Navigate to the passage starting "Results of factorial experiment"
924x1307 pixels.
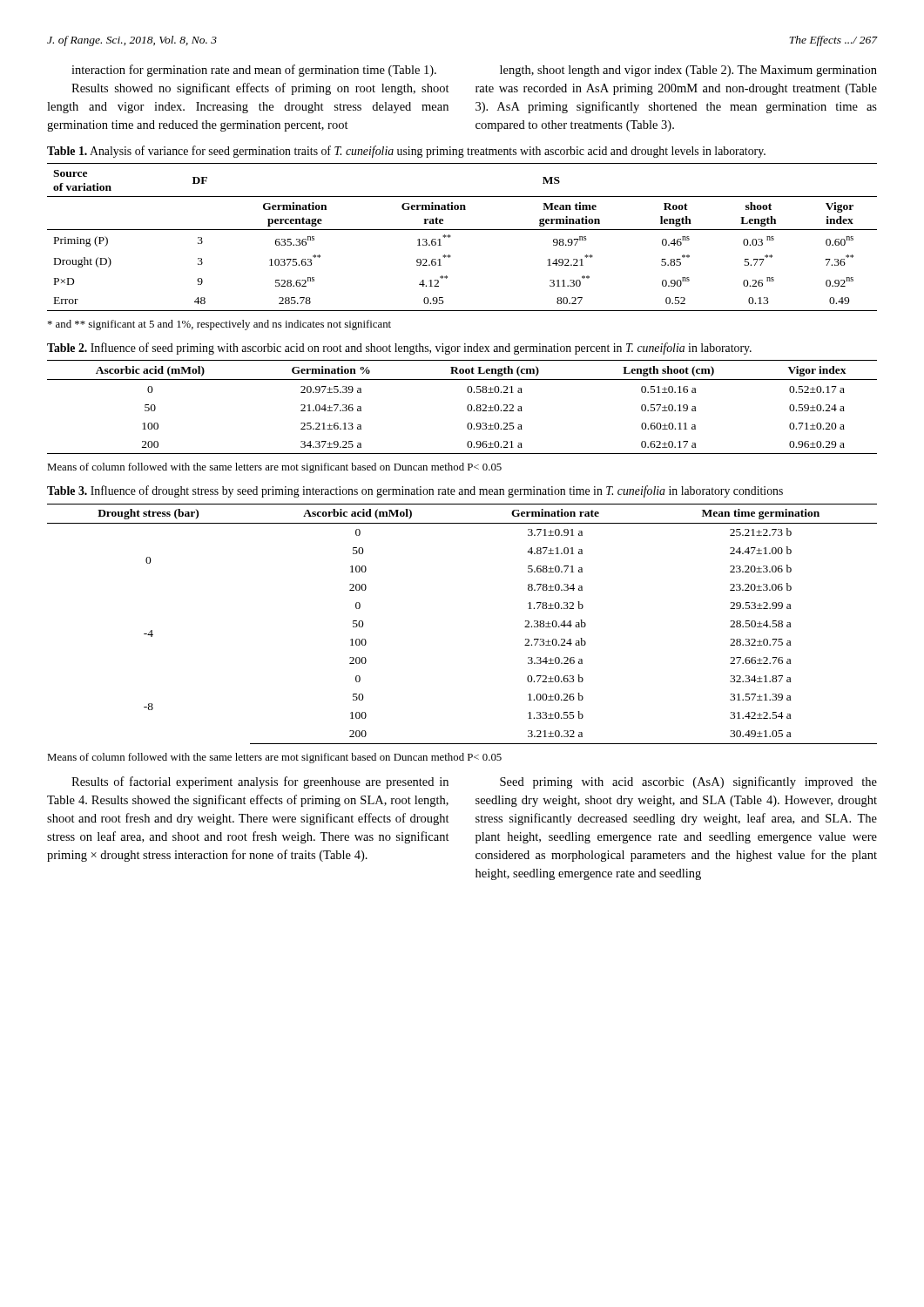(x=248, y=818)
